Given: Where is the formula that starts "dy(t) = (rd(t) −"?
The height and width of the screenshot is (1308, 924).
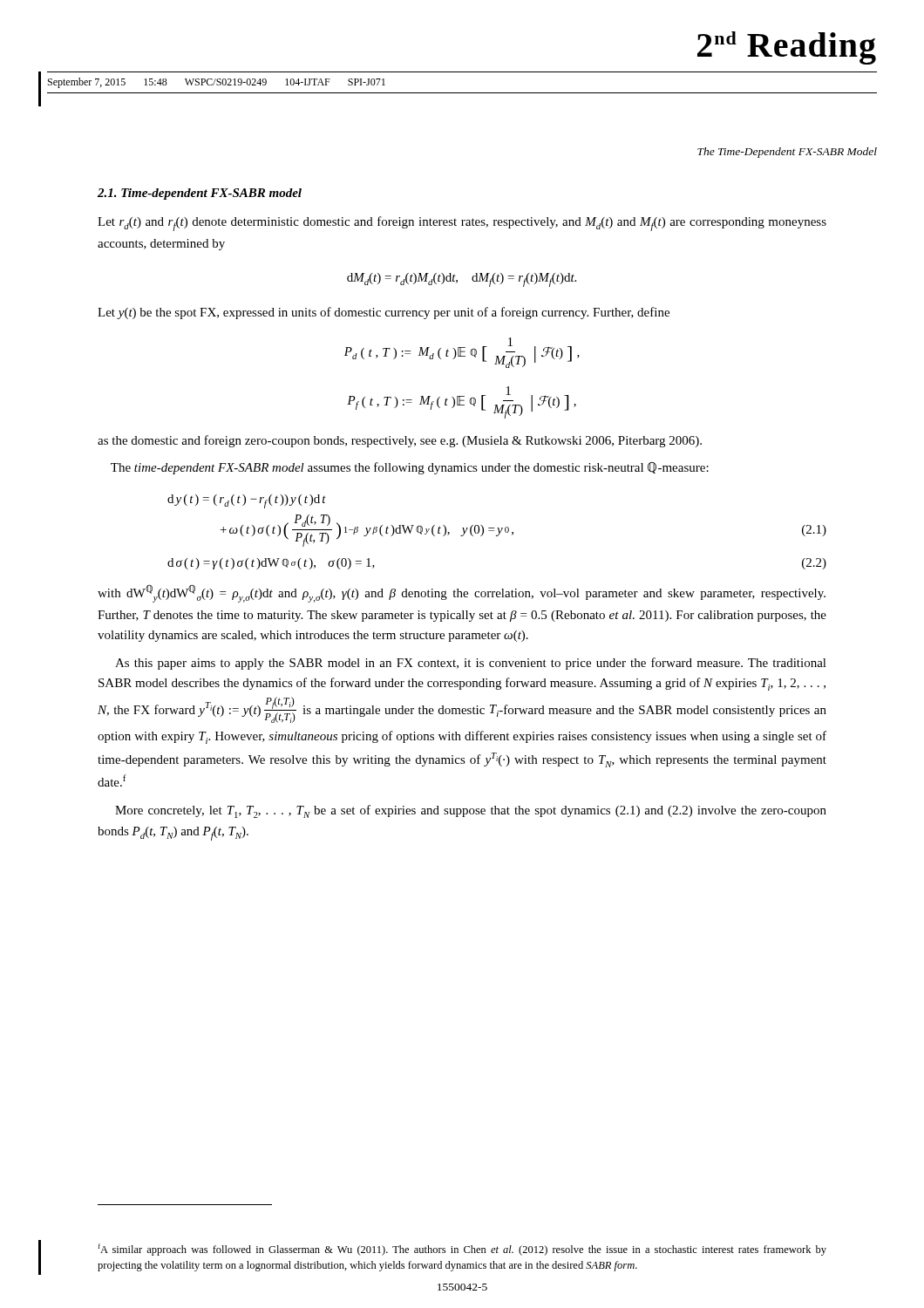Looking at the screenshot, I should [x=497, y=517].
